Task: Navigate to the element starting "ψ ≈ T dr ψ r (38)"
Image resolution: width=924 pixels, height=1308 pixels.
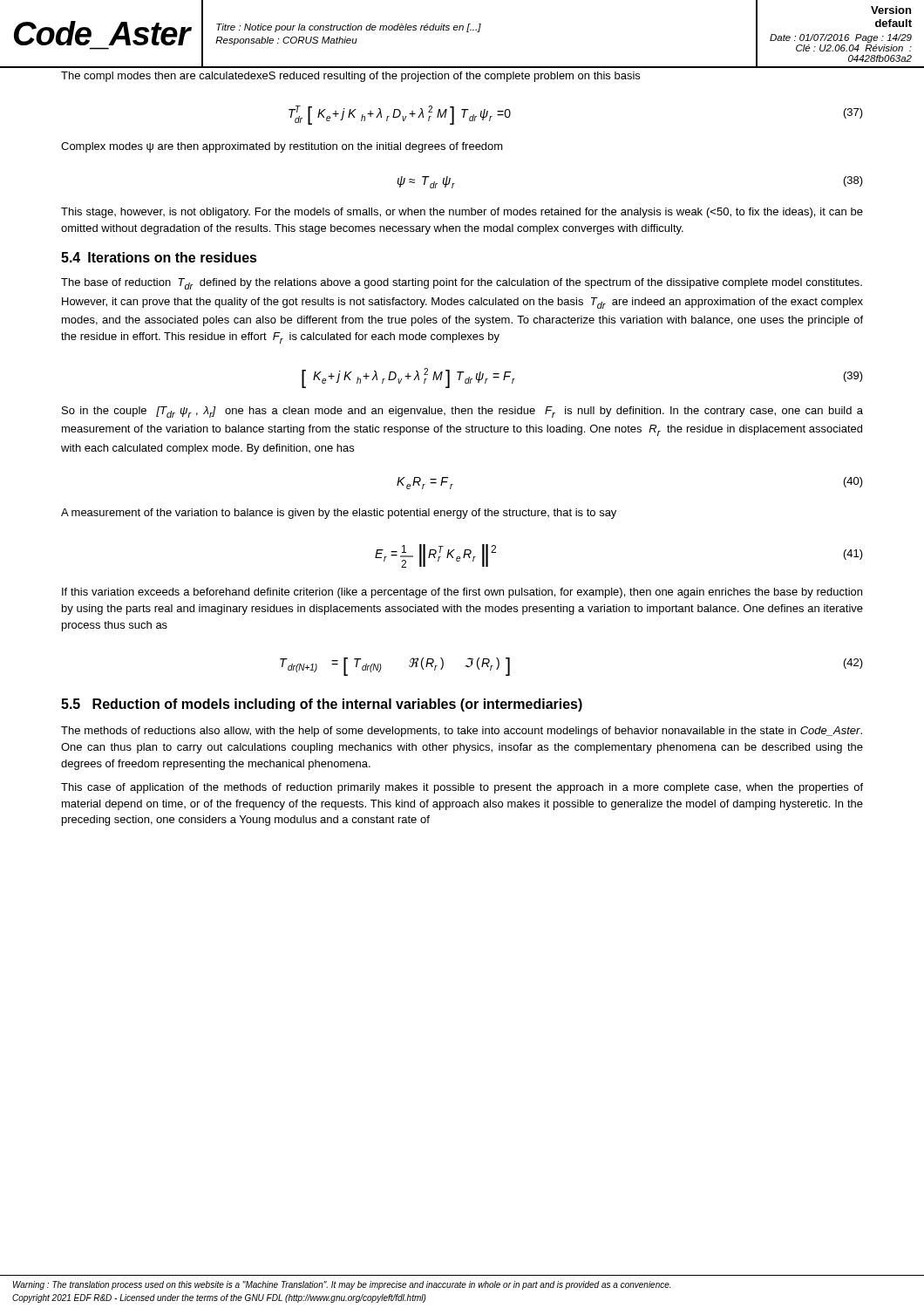Action: 431,184
